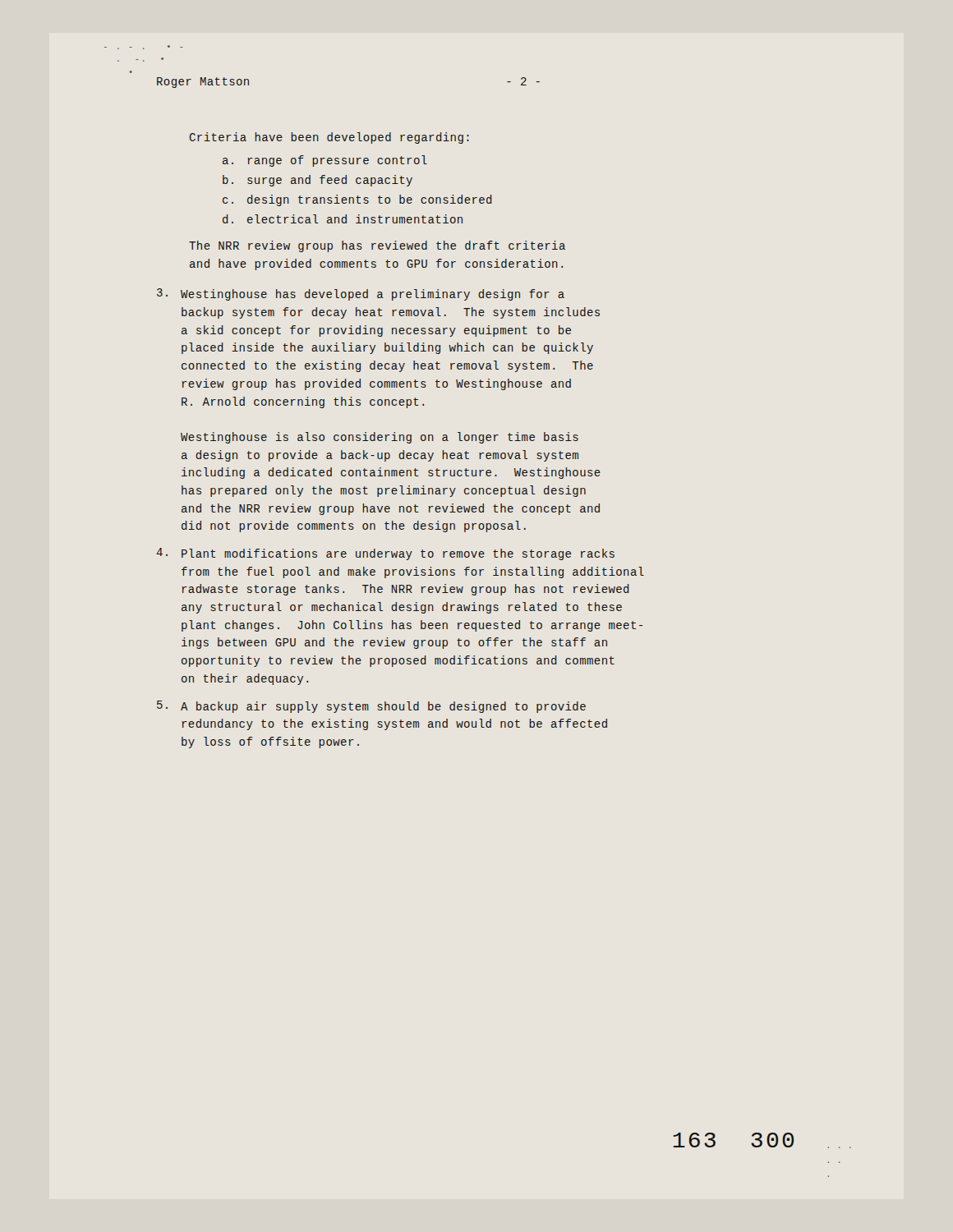Click the passage that begins "4. Plant modifications are underway"

pyautogui.click(x=400, y=617)
